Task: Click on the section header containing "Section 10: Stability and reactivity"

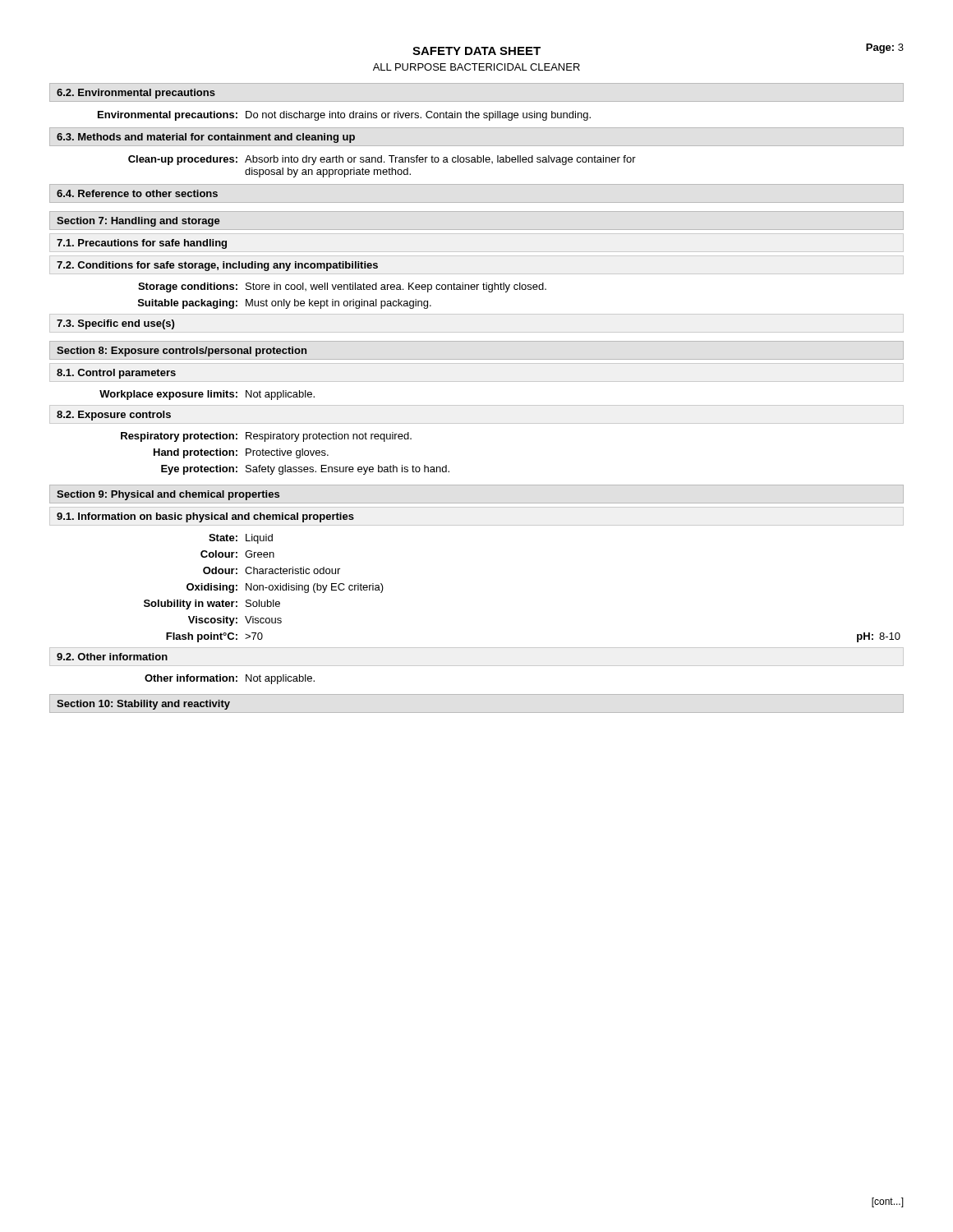Action: [143, 703]
